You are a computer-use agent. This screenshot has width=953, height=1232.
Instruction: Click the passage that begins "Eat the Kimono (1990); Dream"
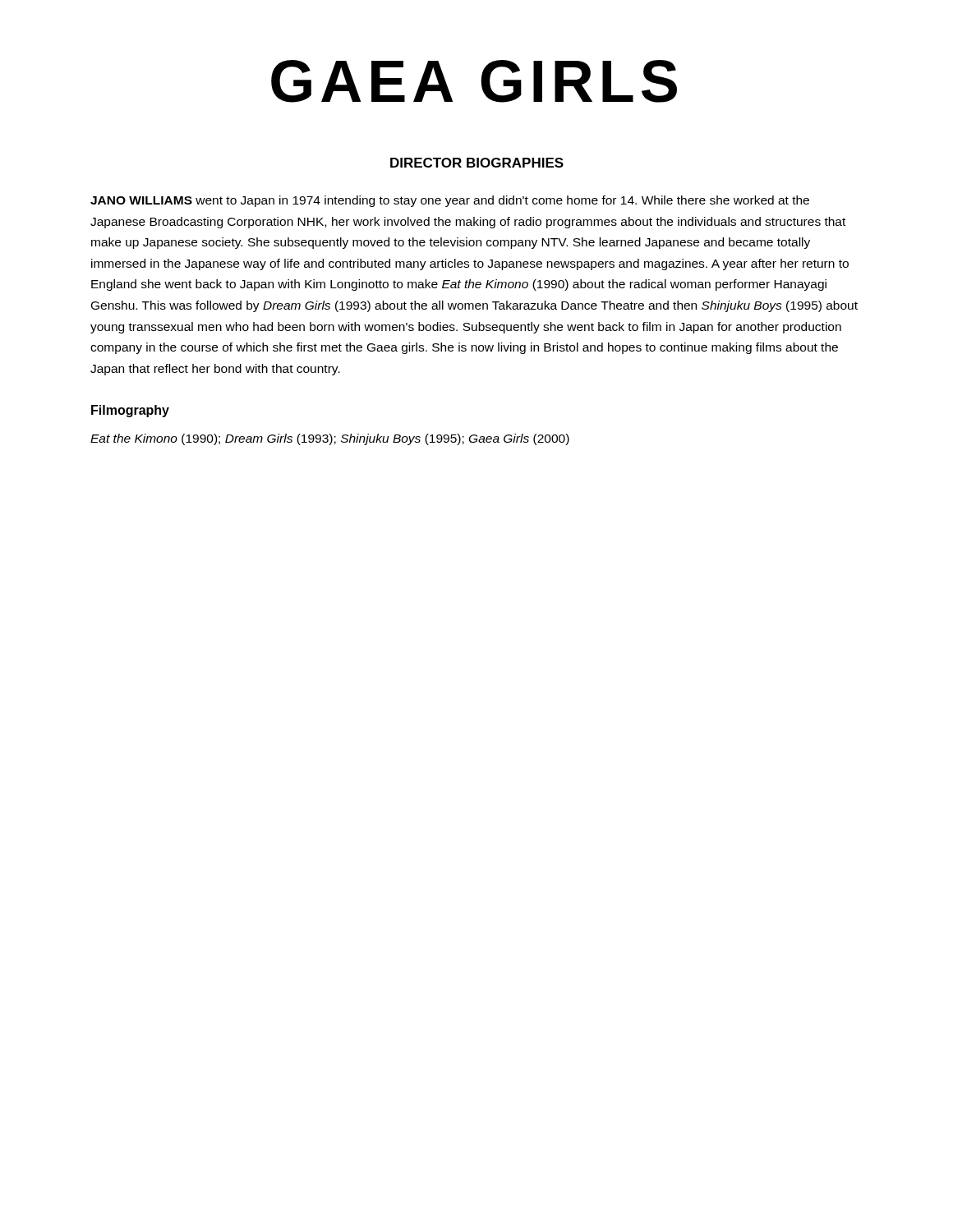[330, 438]
